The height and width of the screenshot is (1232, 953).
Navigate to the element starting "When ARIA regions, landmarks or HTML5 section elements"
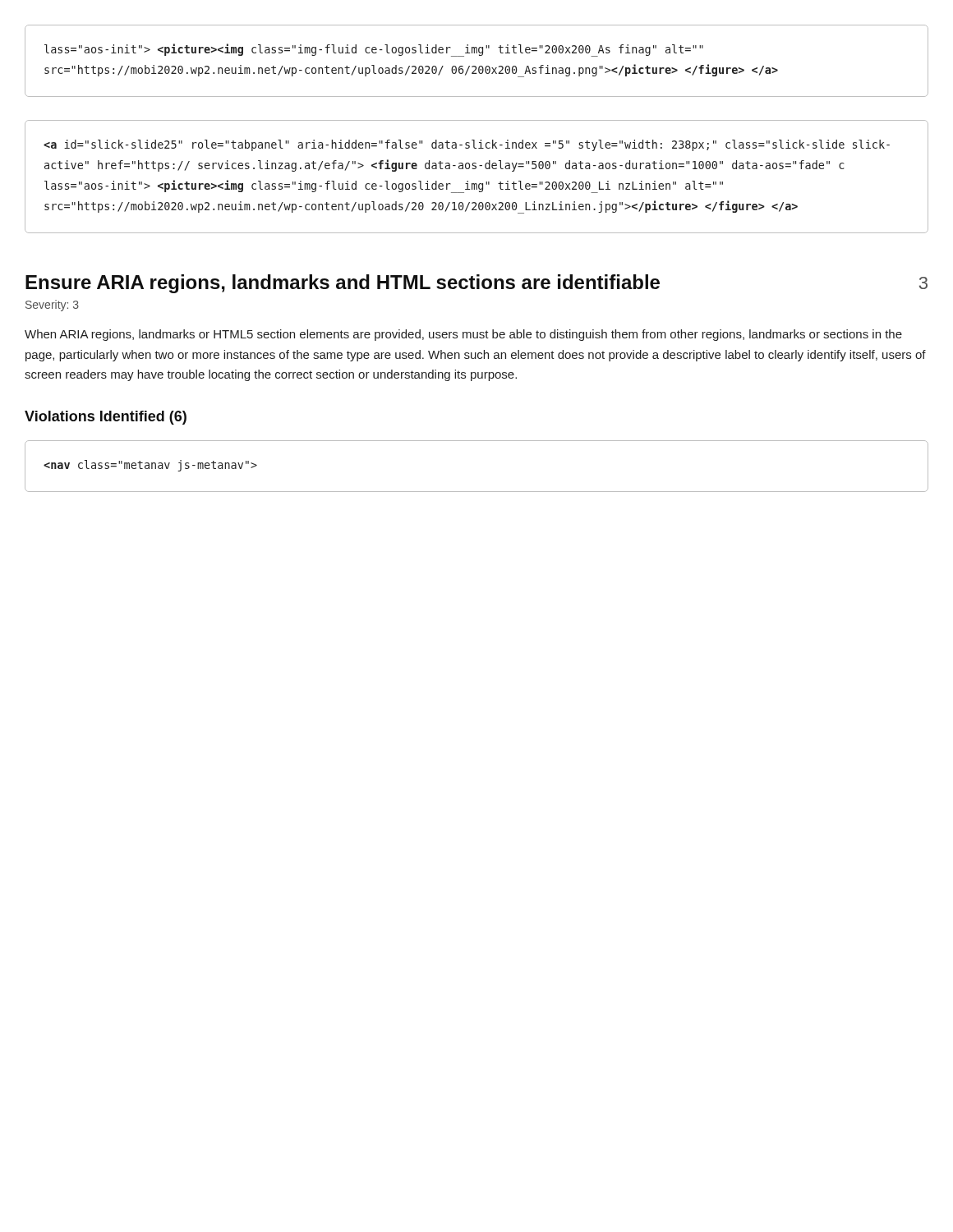(x=475, y=354)
